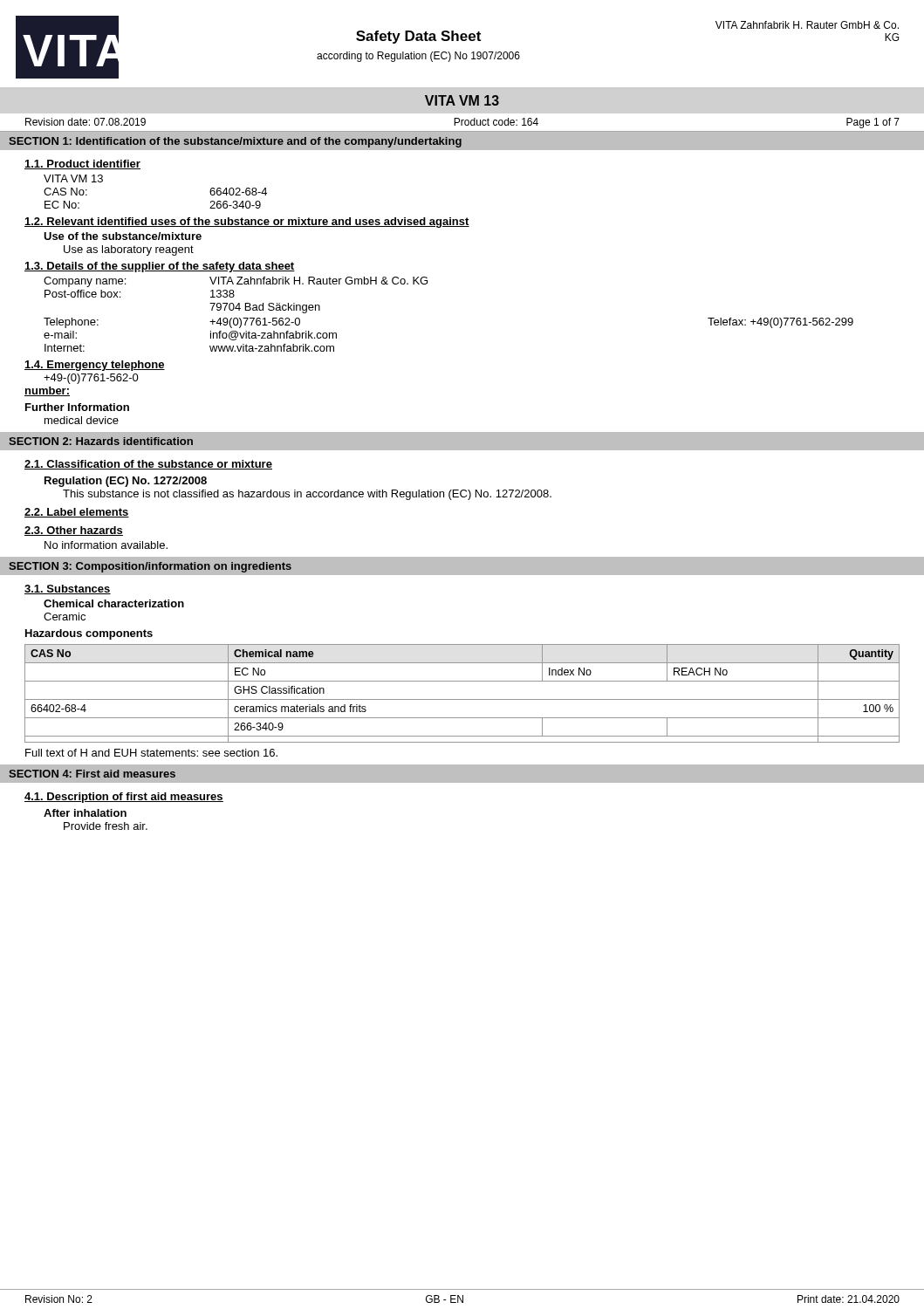This screenshot has height=1309, width=924.
Task: Click the section header that begins "2.1. Classification of the substance or"
Action: point(148,464)
